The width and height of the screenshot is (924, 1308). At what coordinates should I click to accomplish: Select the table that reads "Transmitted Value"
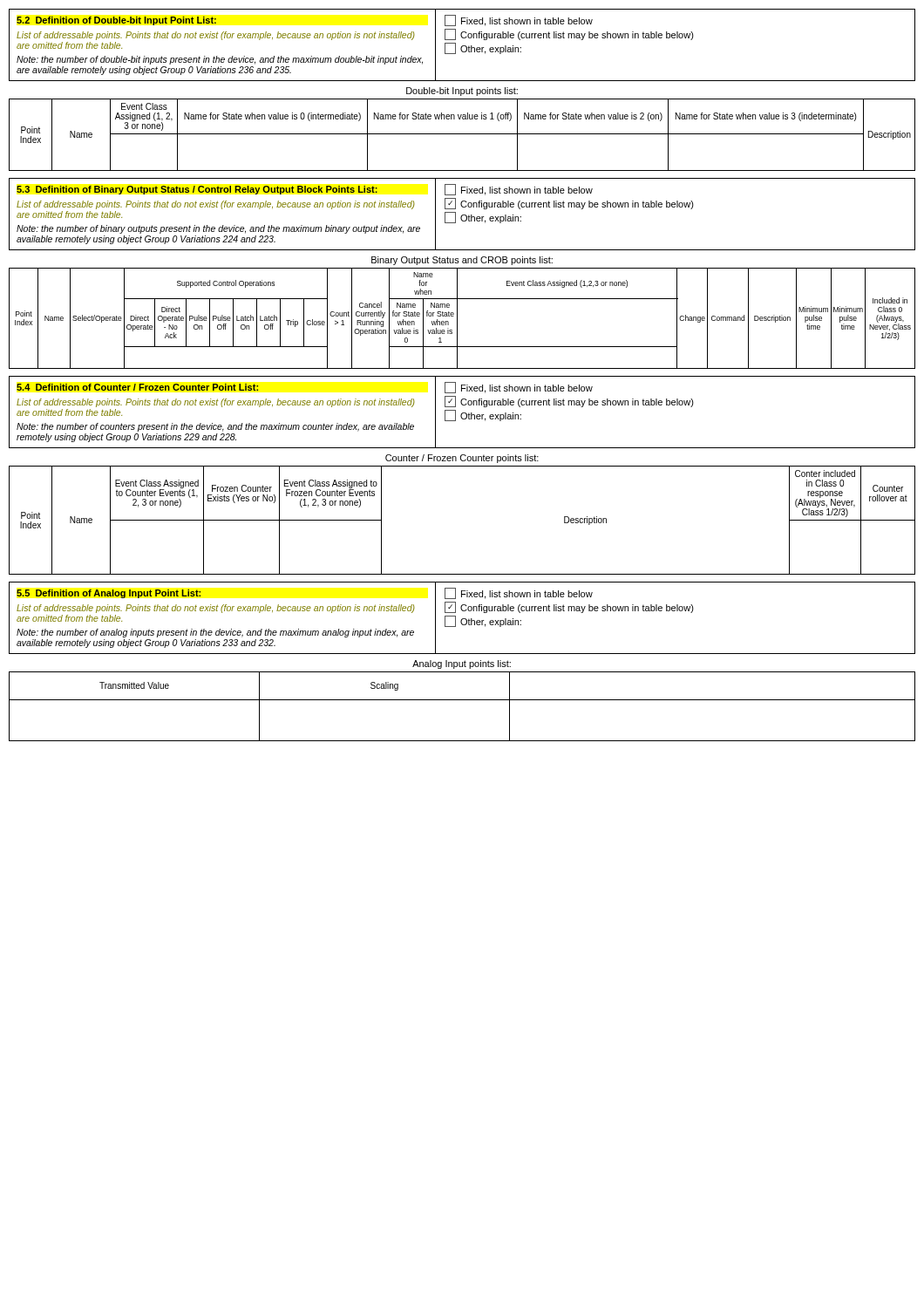pyautogui.click(x=462, y=706)
